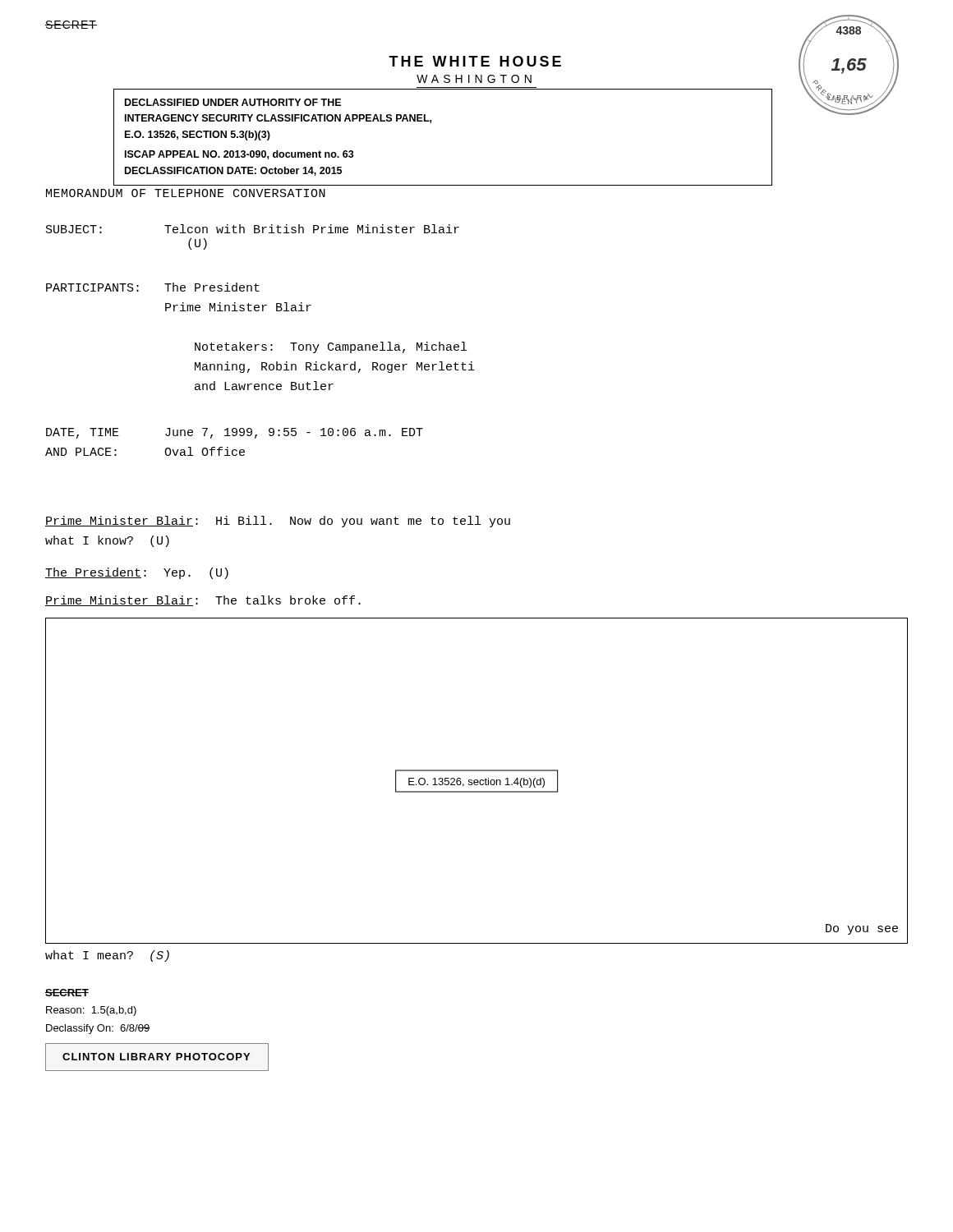Click on the text block starting "PARTICIPANTS:The PresidentPrime Minister Blair Notetakers: Tony Campanella, Michael"
This screenshot has height=1232, width=953.
pos(260,338)
